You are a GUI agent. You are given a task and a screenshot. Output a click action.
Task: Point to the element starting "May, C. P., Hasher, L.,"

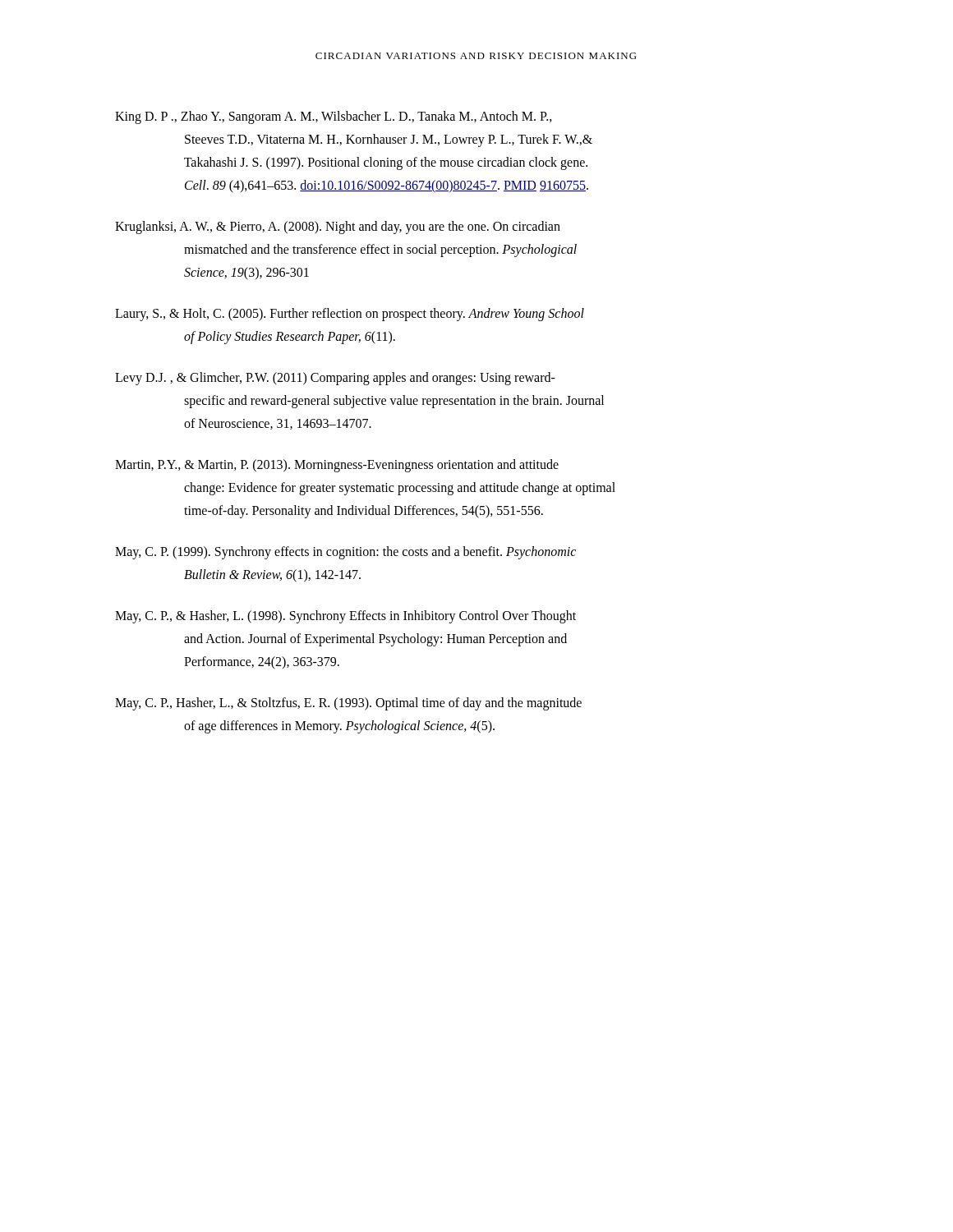[349, 714]
